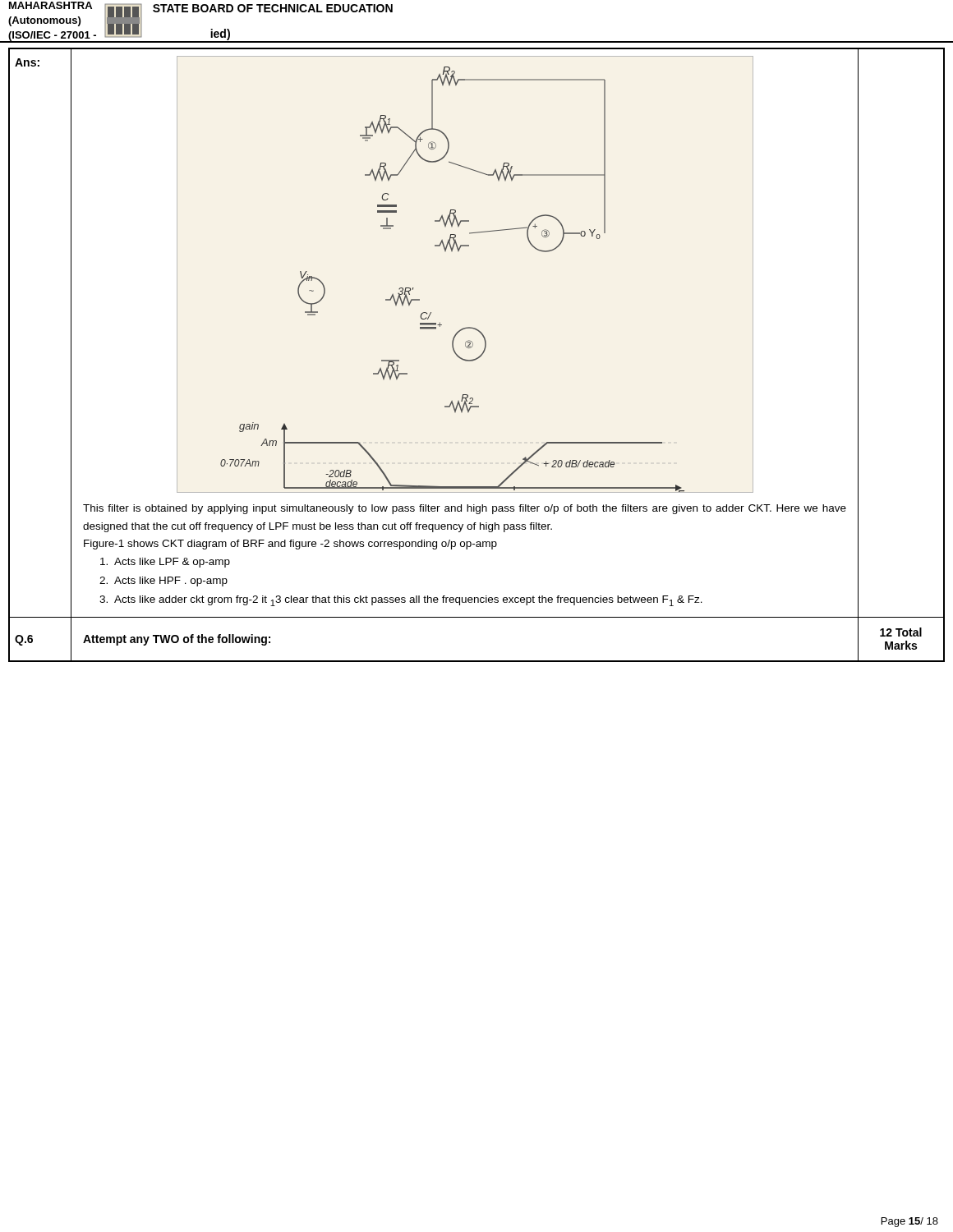
Task: Select the text block that reads "This filter is obtained by applying"
Action: click(x=465, y=526)
